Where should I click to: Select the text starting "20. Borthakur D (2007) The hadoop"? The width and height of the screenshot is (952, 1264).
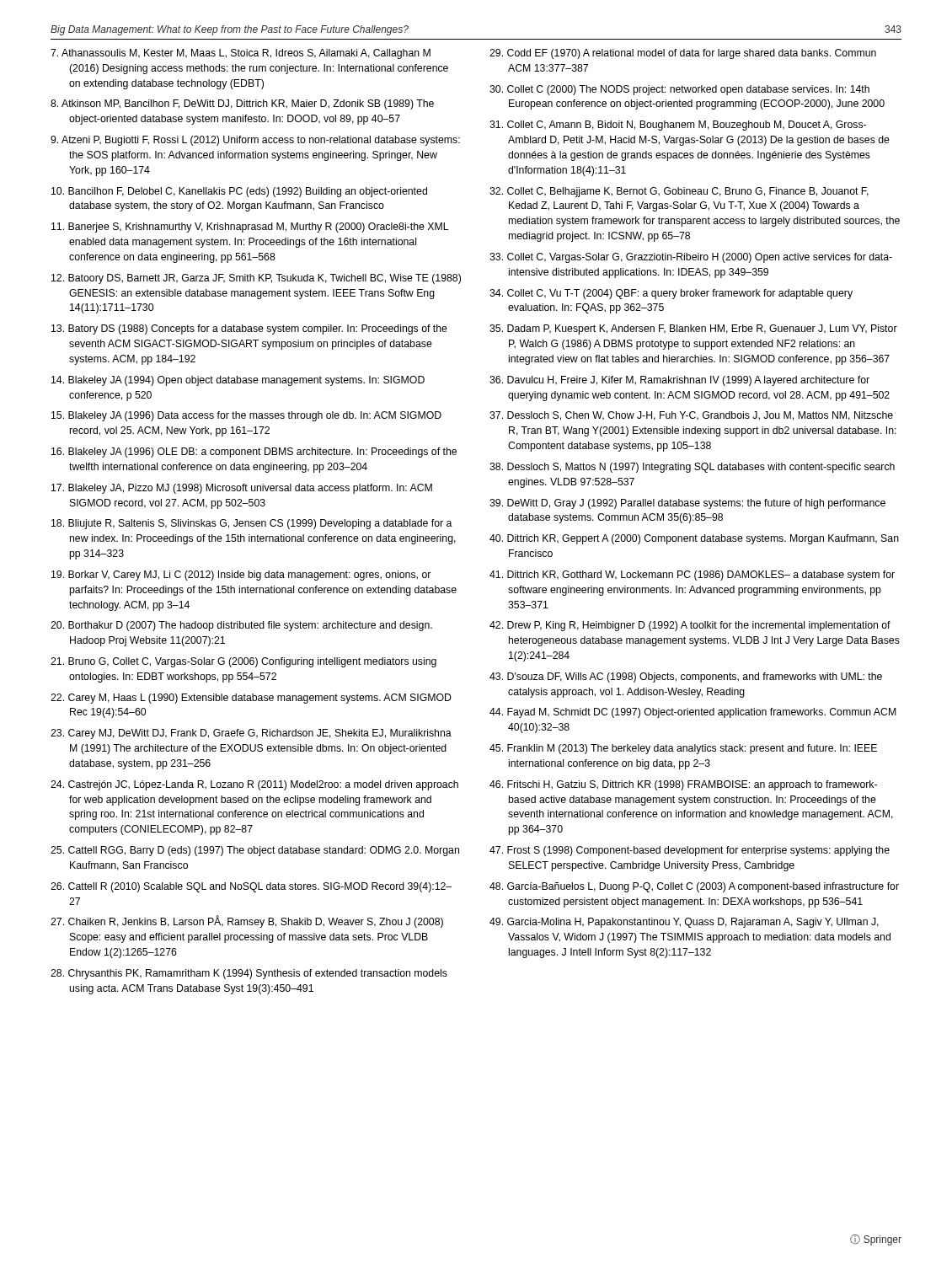[242, 633]
